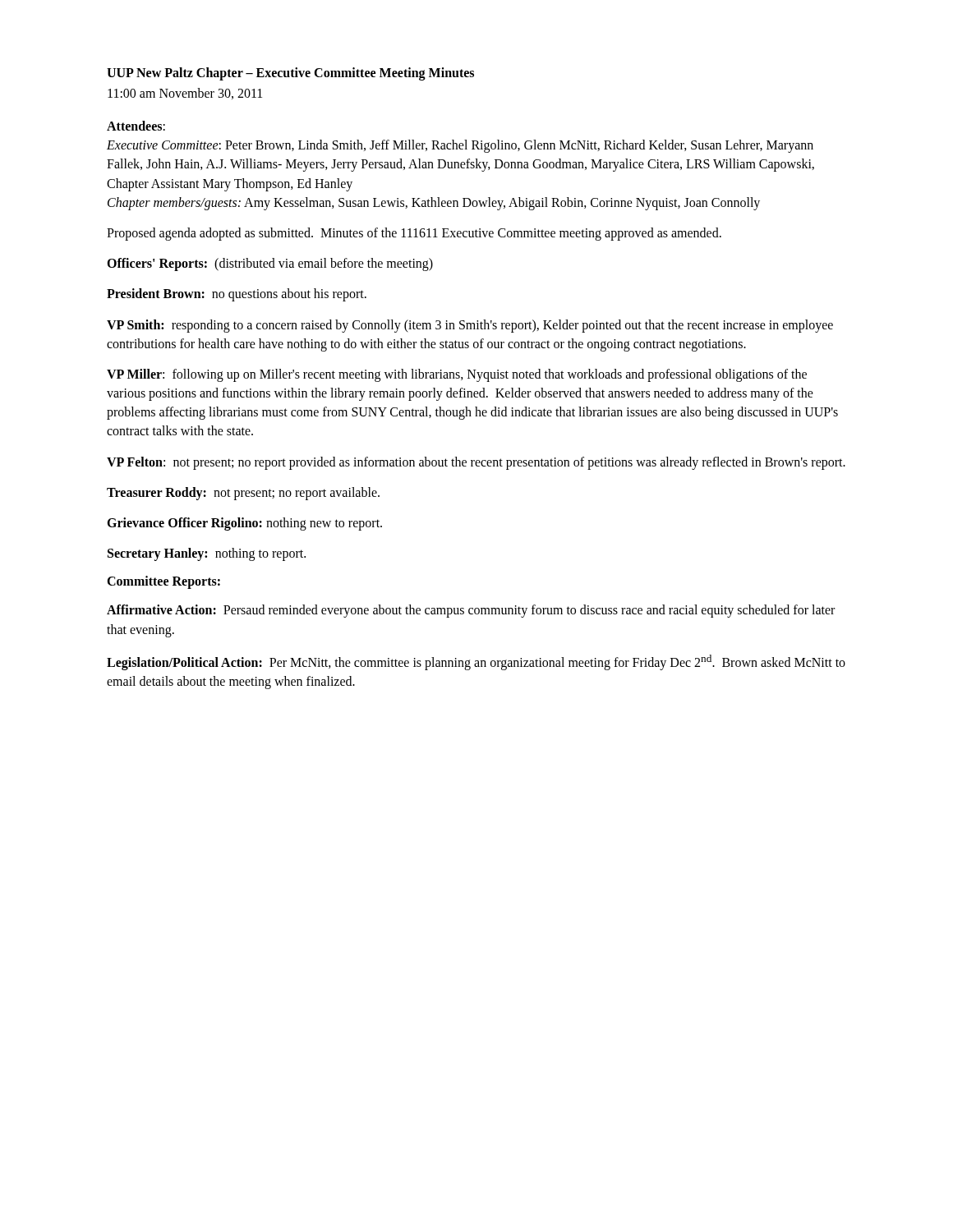The width and height of the screenshot is (953, 1232).
Task: Locate the block of text that opens with "VP Miller: following up on Miller's recent meeting"
Action: [472, 403]
